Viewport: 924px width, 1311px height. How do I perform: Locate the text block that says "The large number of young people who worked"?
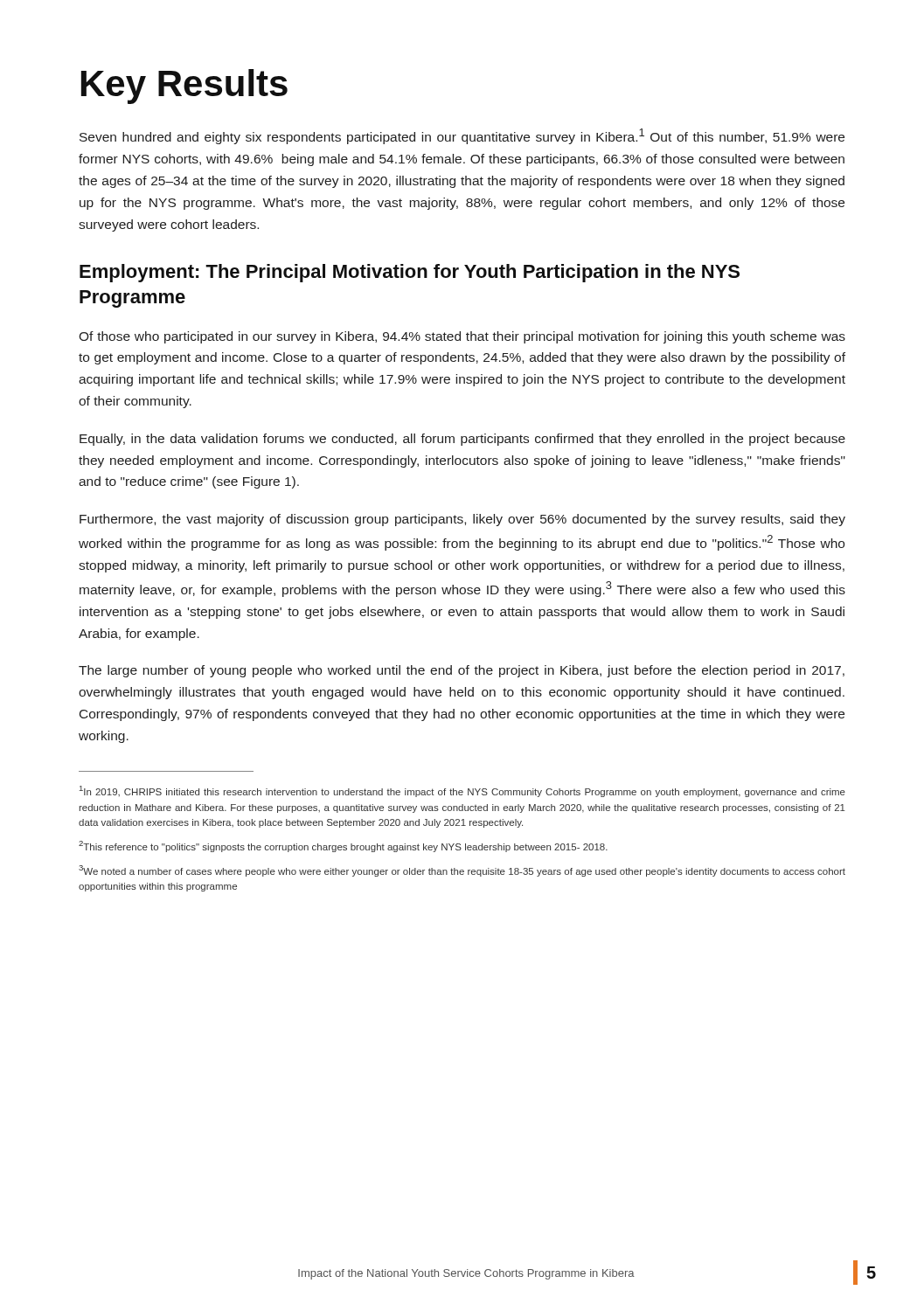point(462,703)
